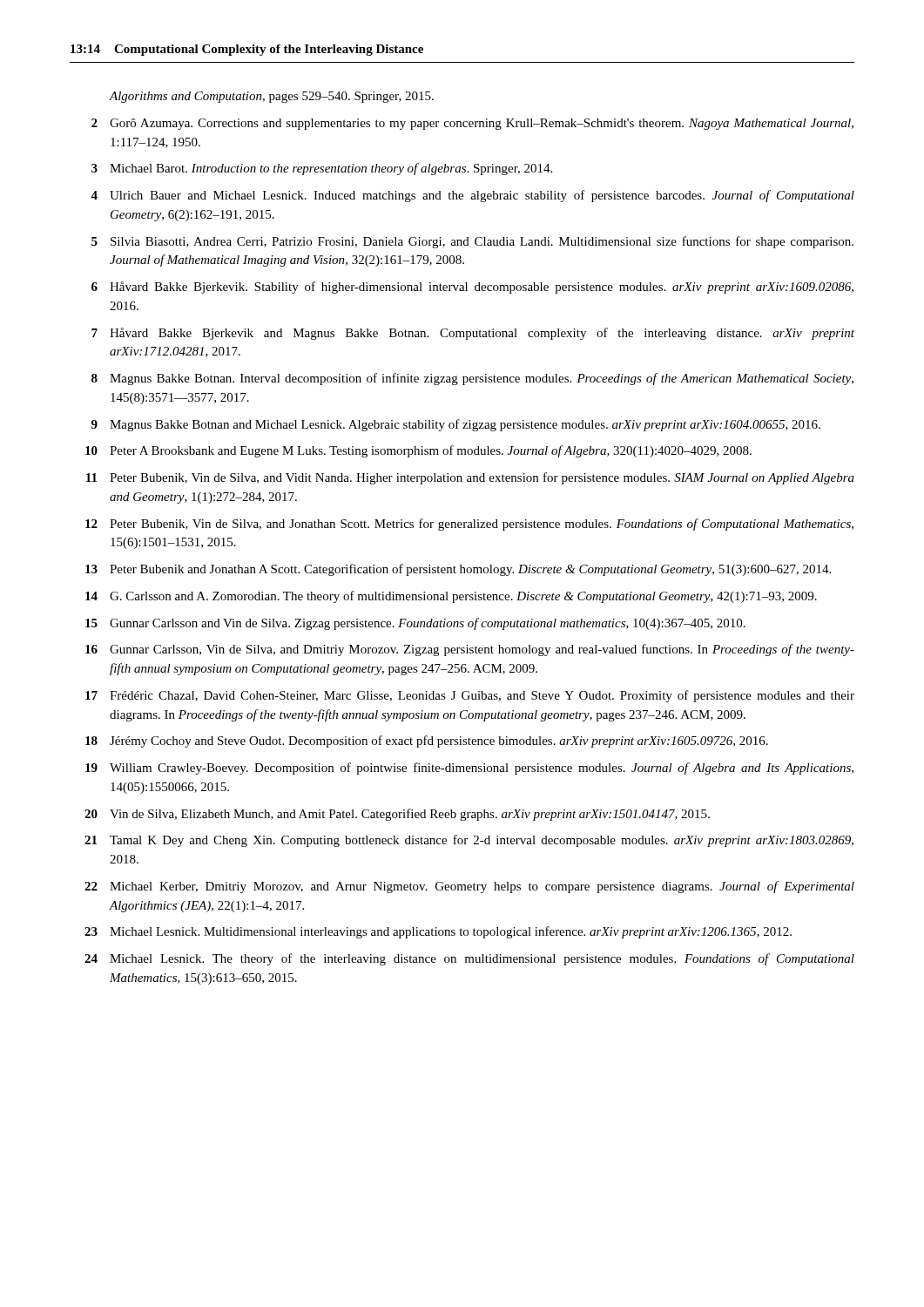Select the list item that reads "22 Michael Kerber, Dmitriy"

coord(462,896)
